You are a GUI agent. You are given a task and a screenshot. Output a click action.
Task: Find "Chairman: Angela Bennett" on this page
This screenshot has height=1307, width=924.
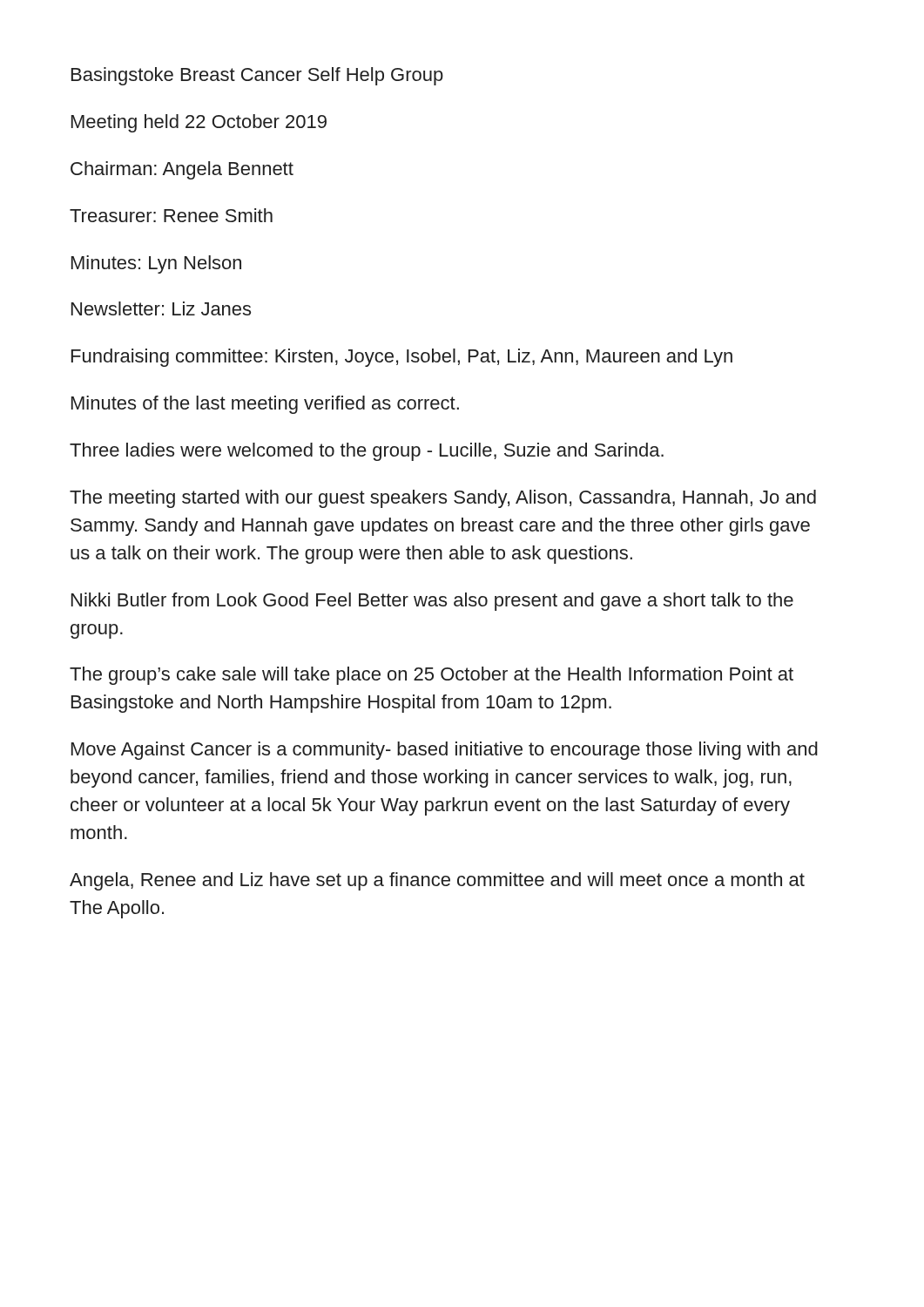pos(182,168)
